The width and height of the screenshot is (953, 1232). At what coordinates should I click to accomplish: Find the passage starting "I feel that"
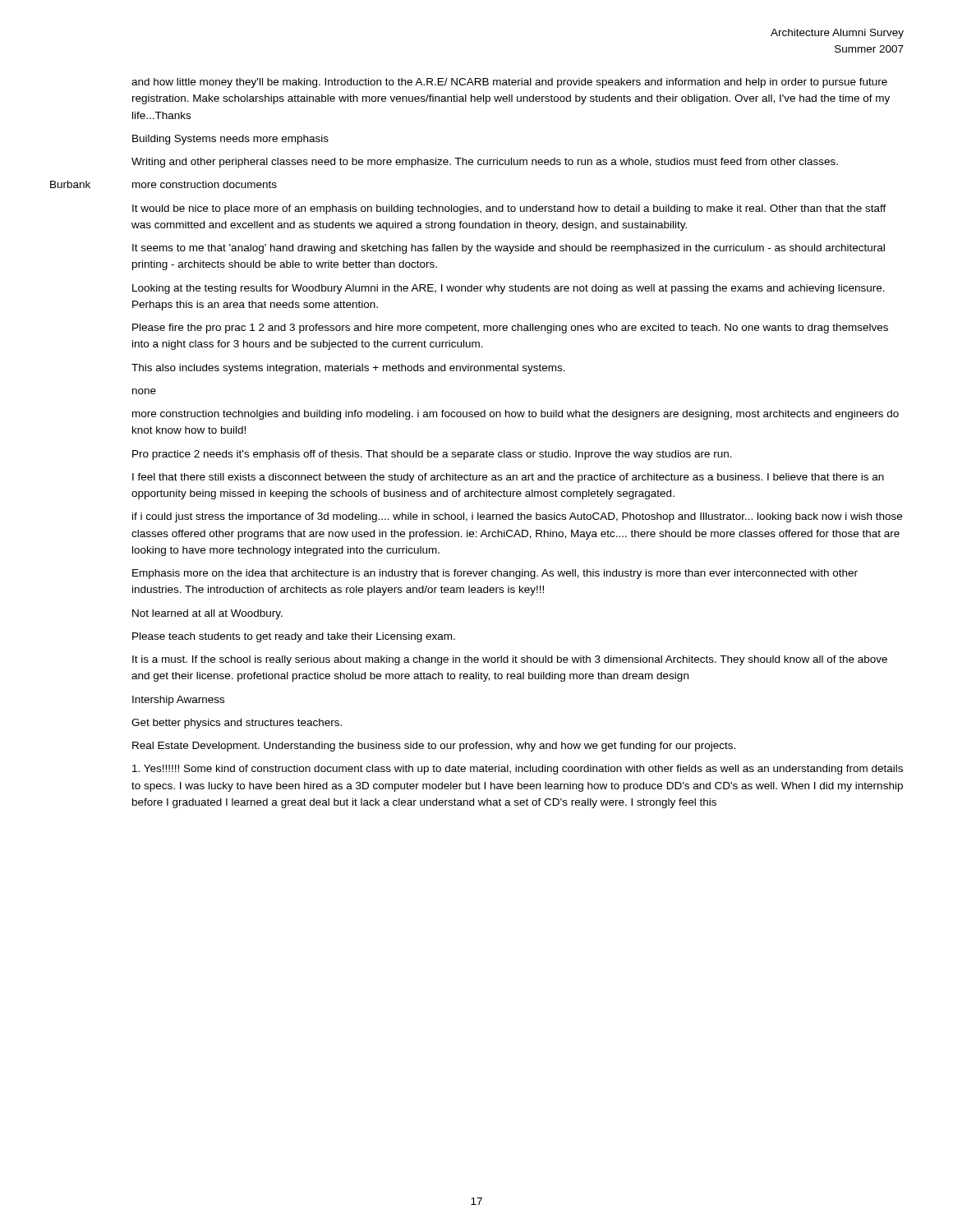pos(508,485)
